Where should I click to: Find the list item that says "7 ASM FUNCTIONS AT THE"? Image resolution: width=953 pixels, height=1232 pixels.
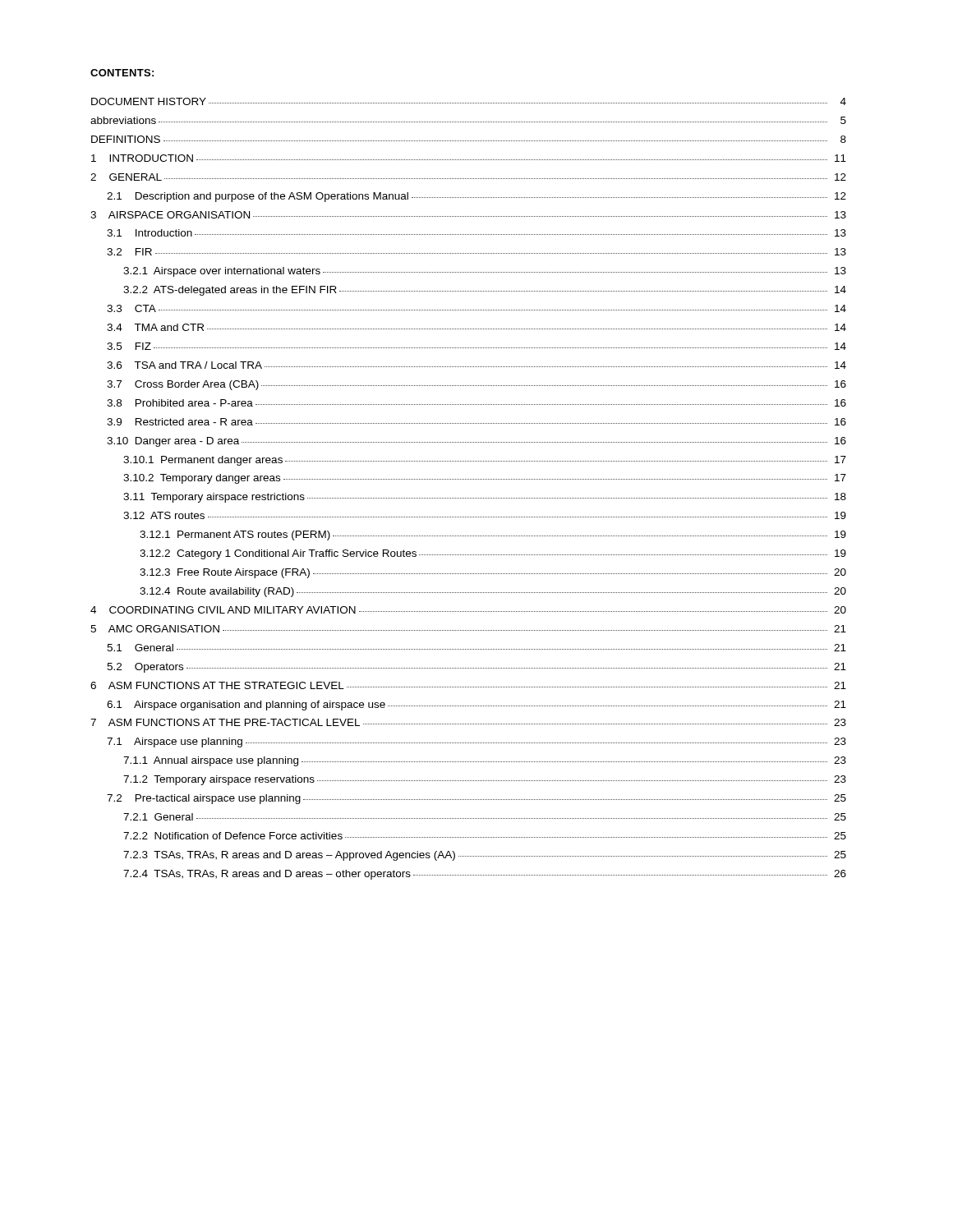coord(468,723)
